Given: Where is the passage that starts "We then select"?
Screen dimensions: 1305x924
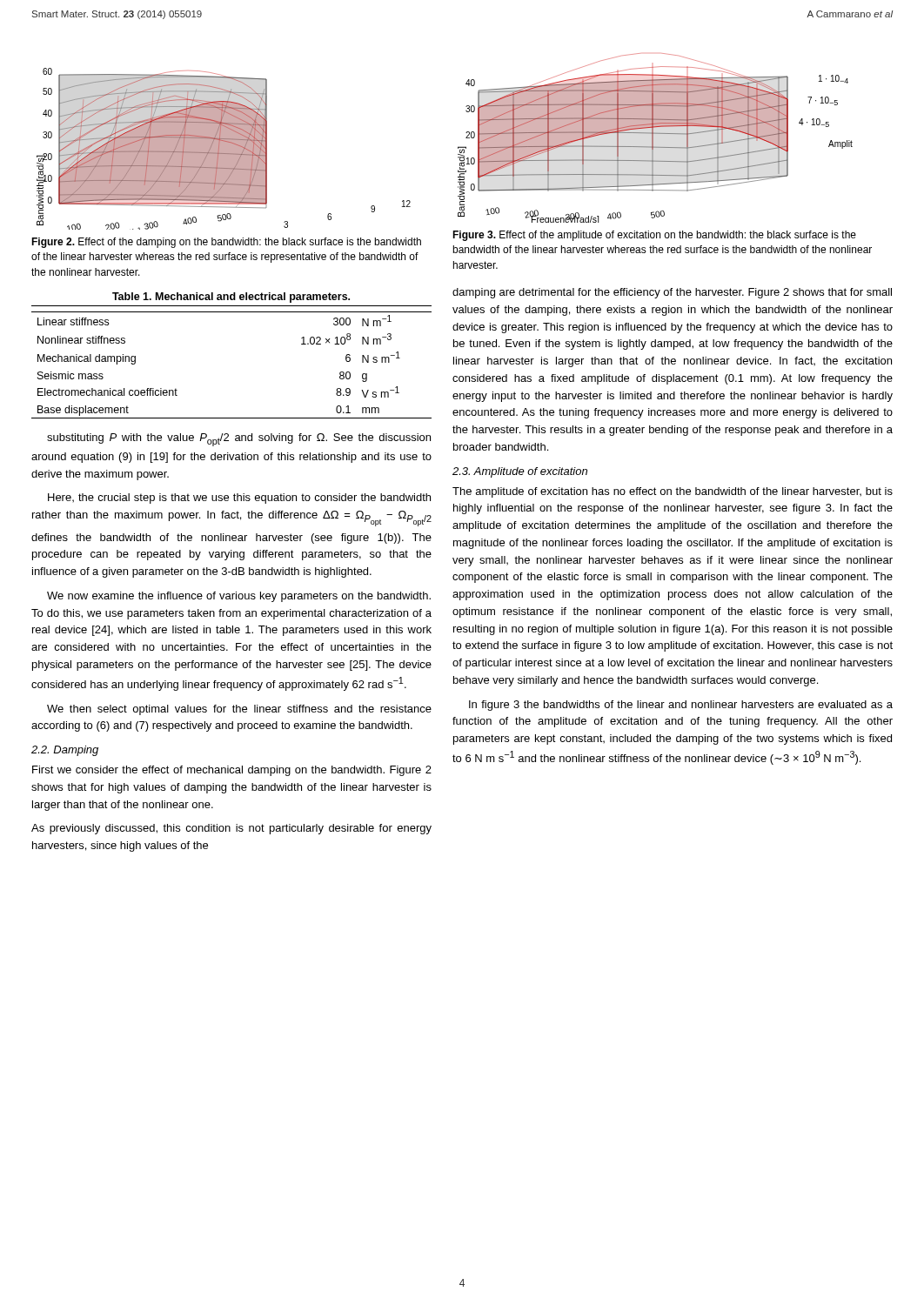Looking at the screenshot, I should [231, 717].
